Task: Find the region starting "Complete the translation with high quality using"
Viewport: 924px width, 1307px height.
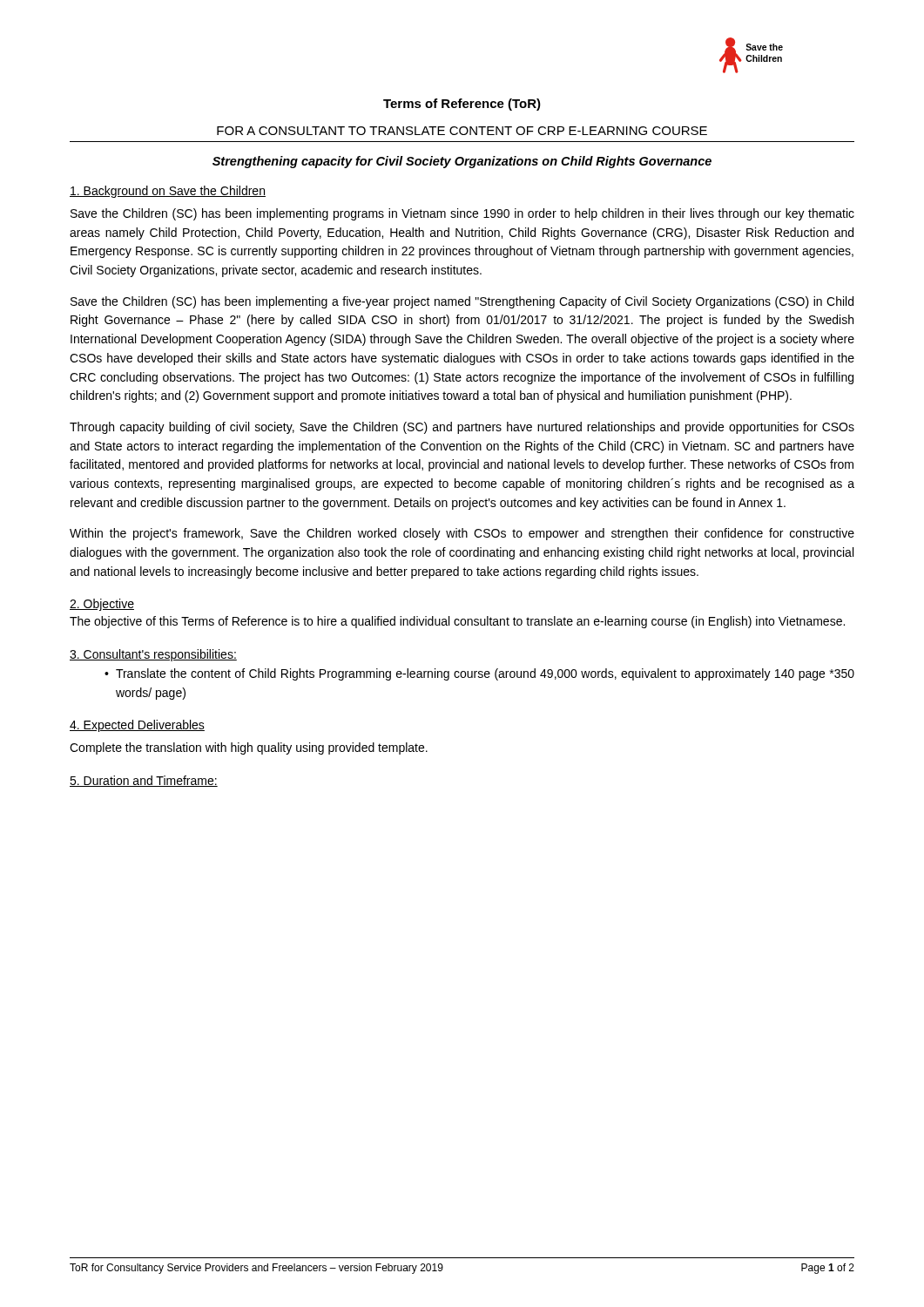Action: [x=249, y=748]
